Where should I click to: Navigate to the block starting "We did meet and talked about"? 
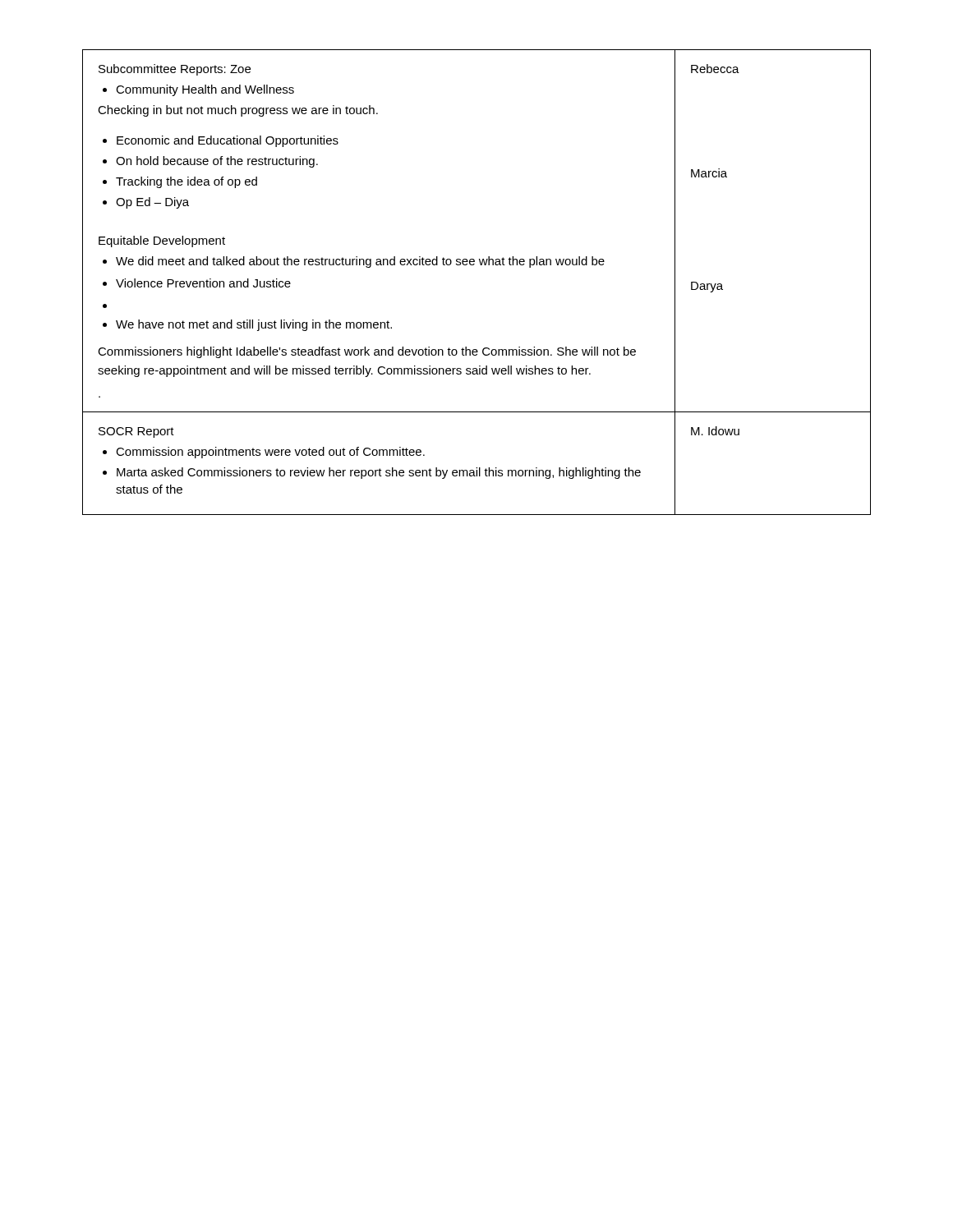click(x=360, y=261)
